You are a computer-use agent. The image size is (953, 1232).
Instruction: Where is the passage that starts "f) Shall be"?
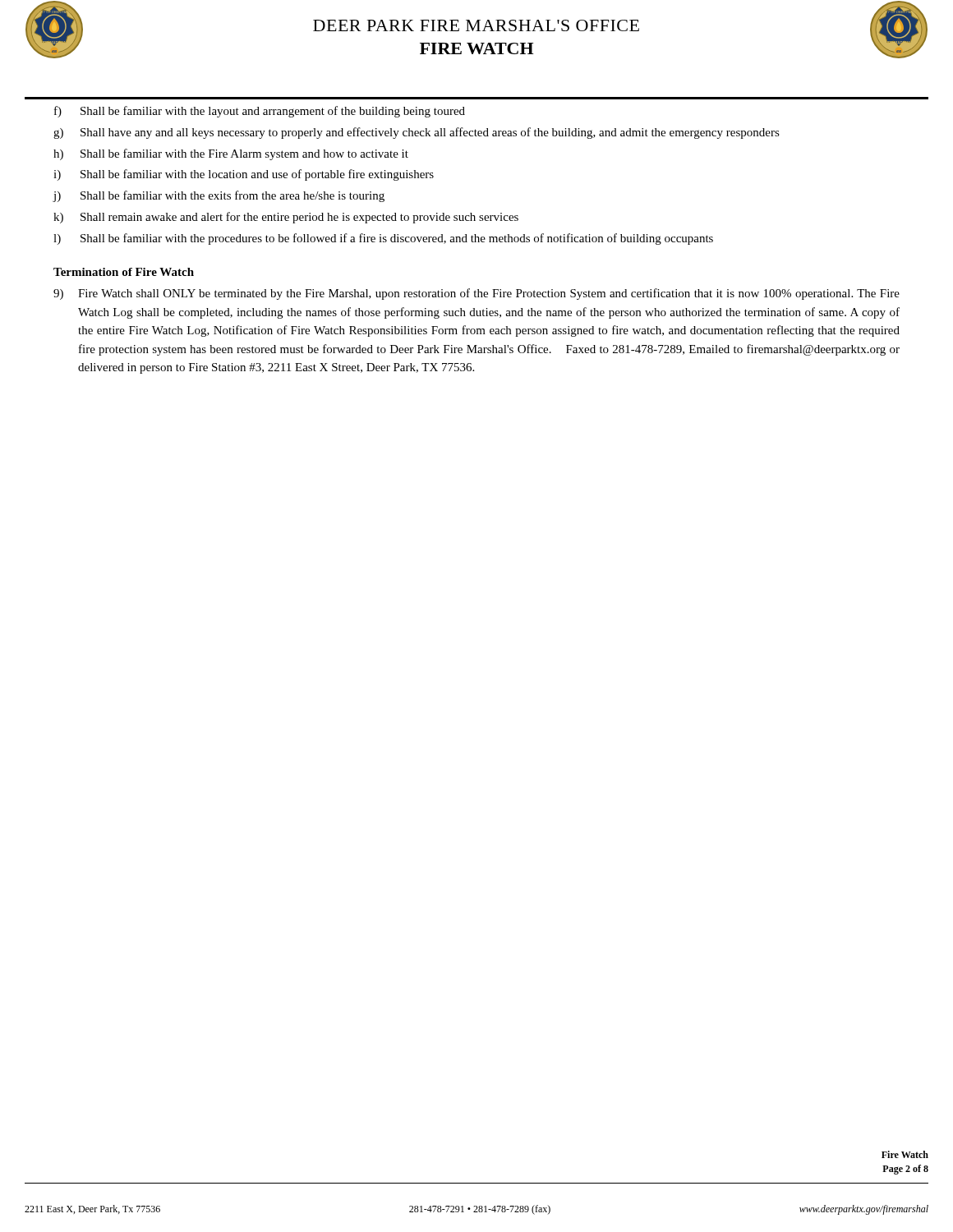[x=260, y=112]
